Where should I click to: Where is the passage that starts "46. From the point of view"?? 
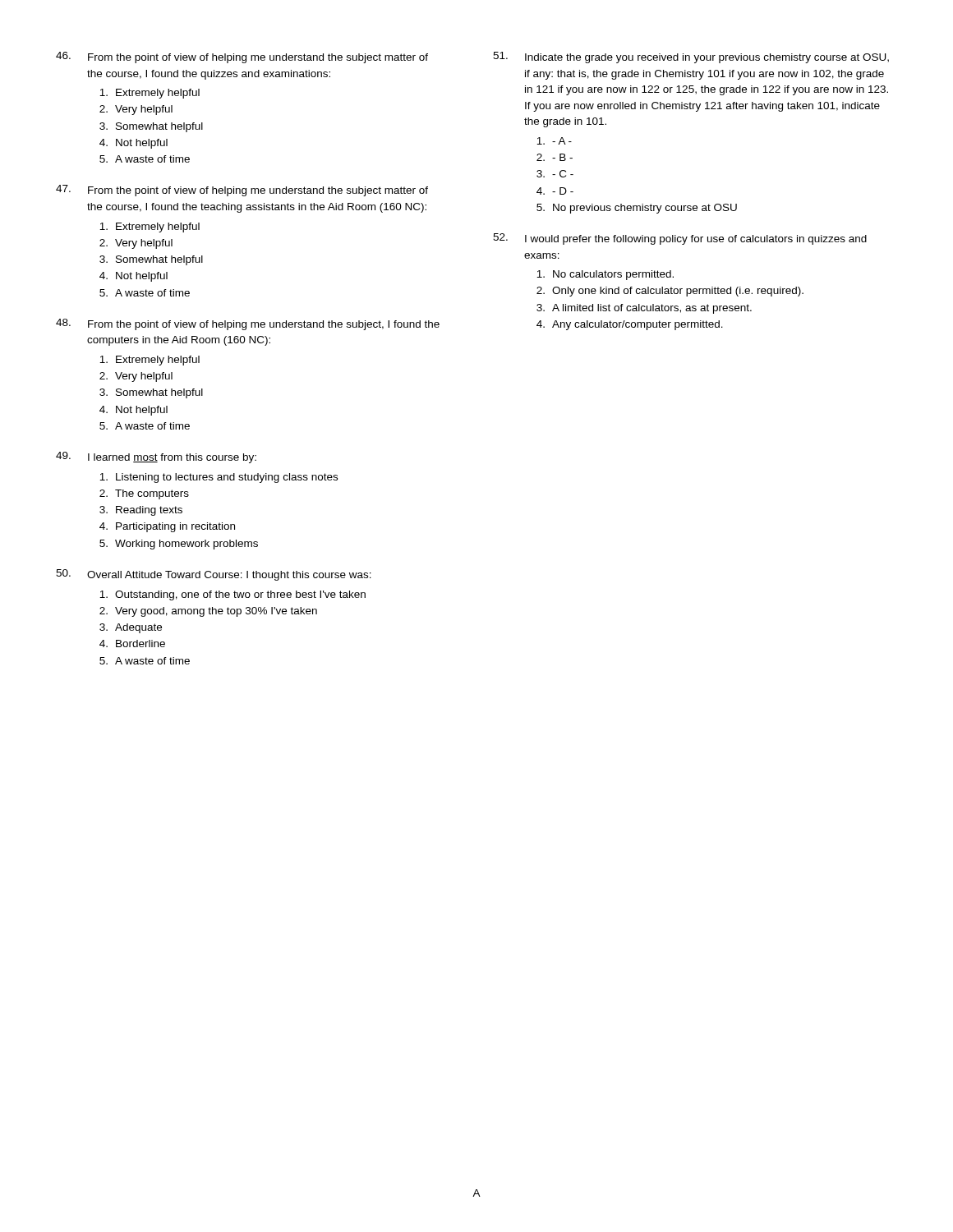[242, 57]
